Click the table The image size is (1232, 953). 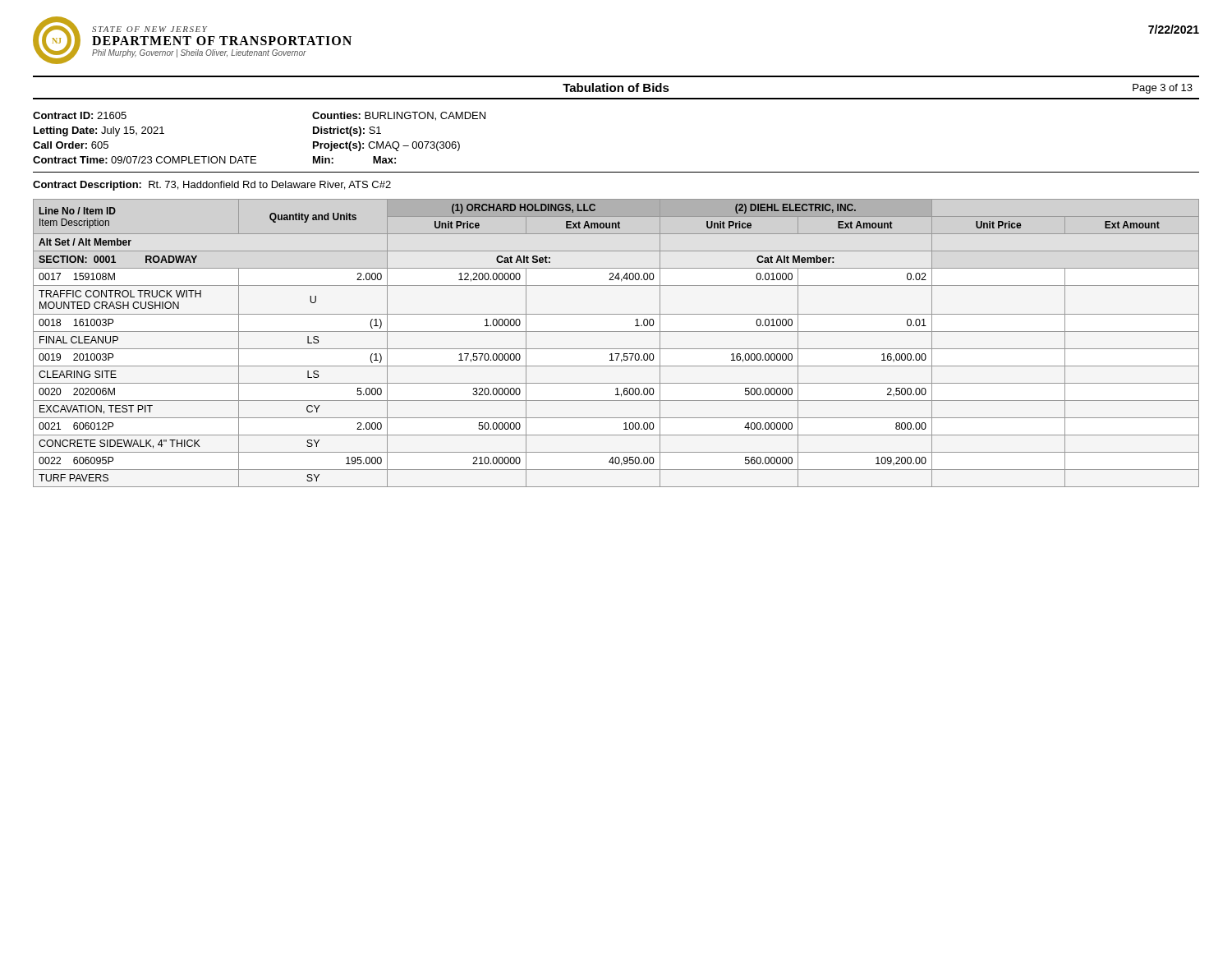tap(616, 343)
